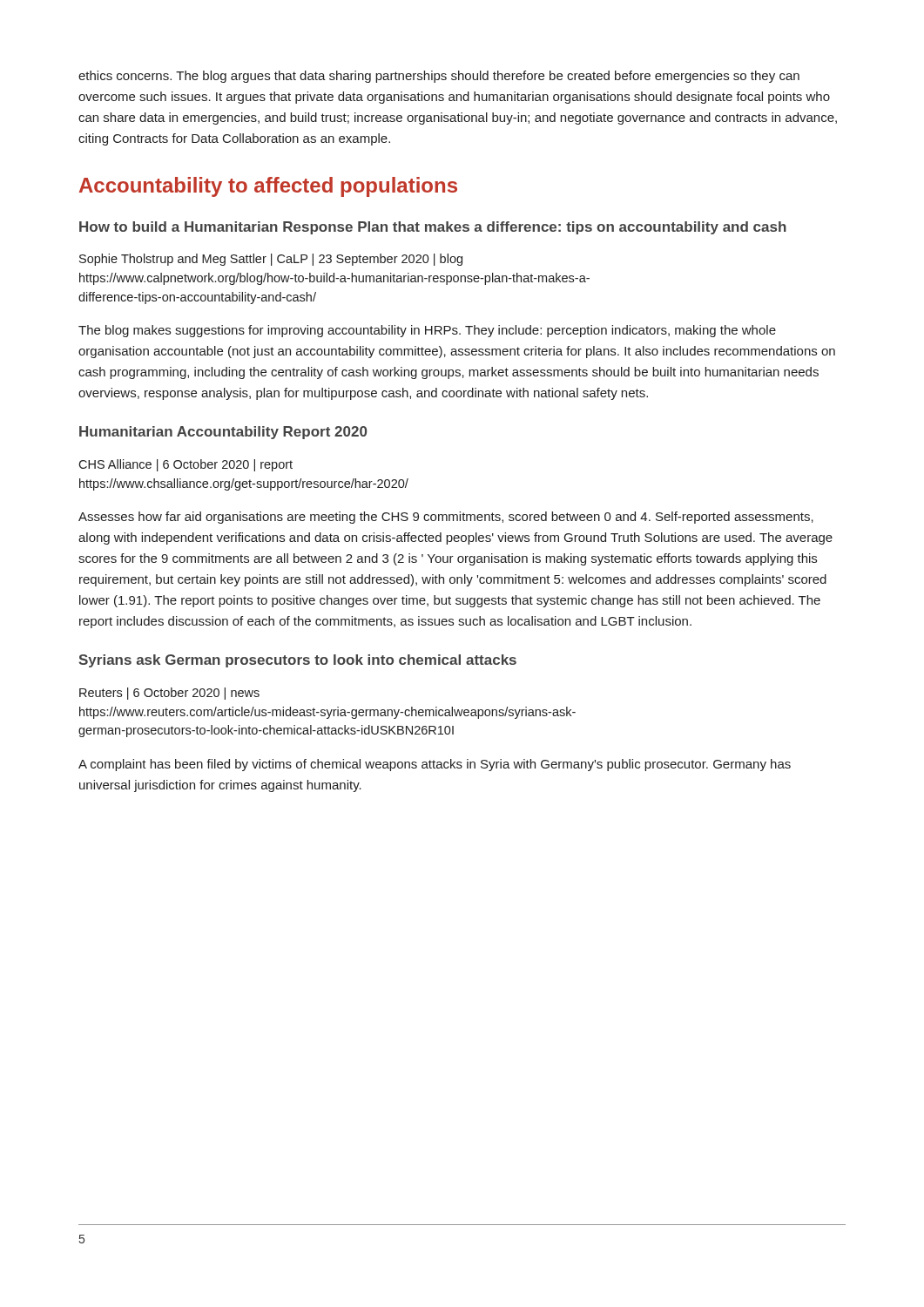Locate the block of text that opens with "The blog makes suggestions for"
Image resolution: width=924 pixels, height=1307 pixels.
[x=462, y=362]
